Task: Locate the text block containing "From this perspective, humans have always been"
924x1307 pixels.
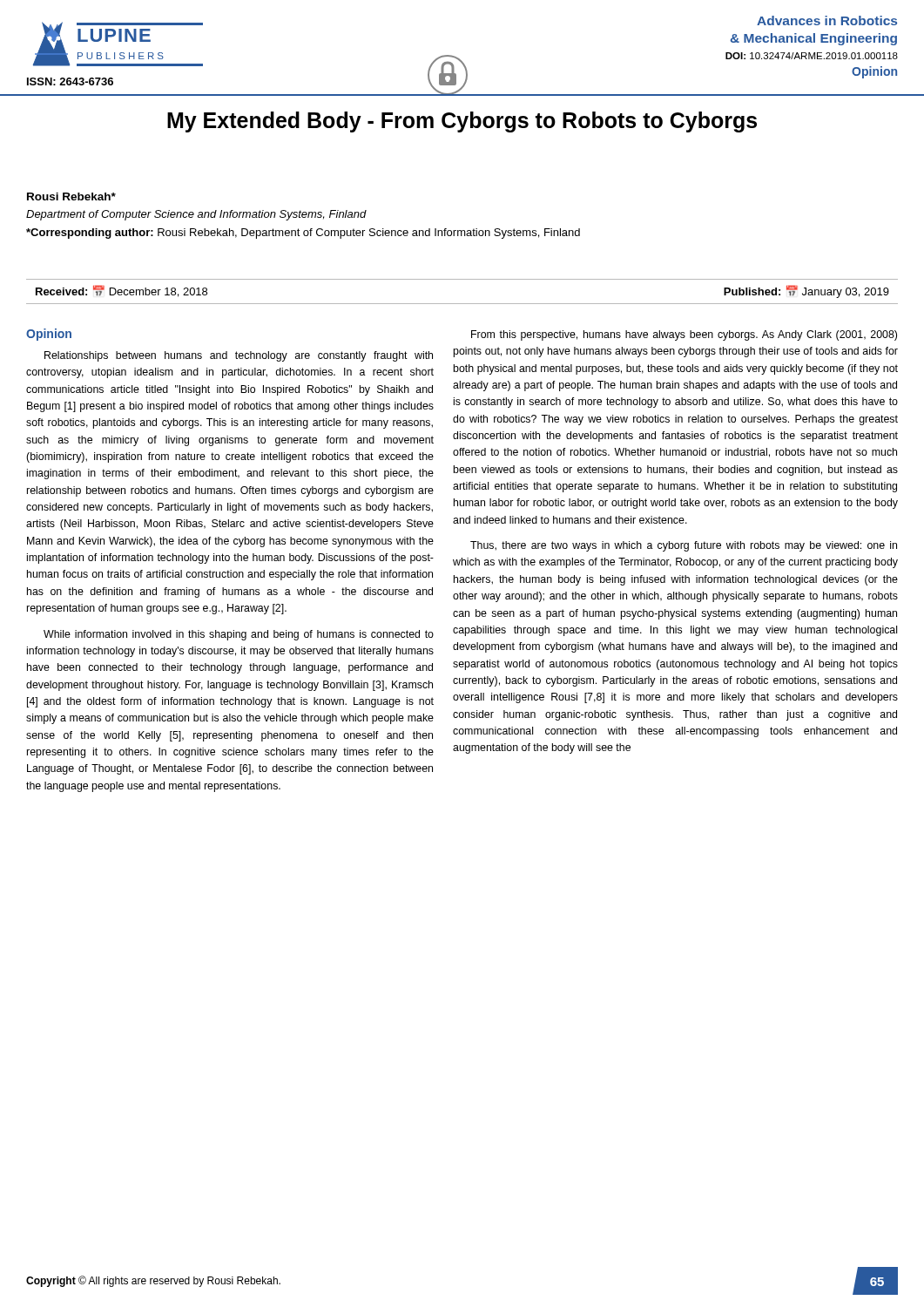Action: [675, 542]
